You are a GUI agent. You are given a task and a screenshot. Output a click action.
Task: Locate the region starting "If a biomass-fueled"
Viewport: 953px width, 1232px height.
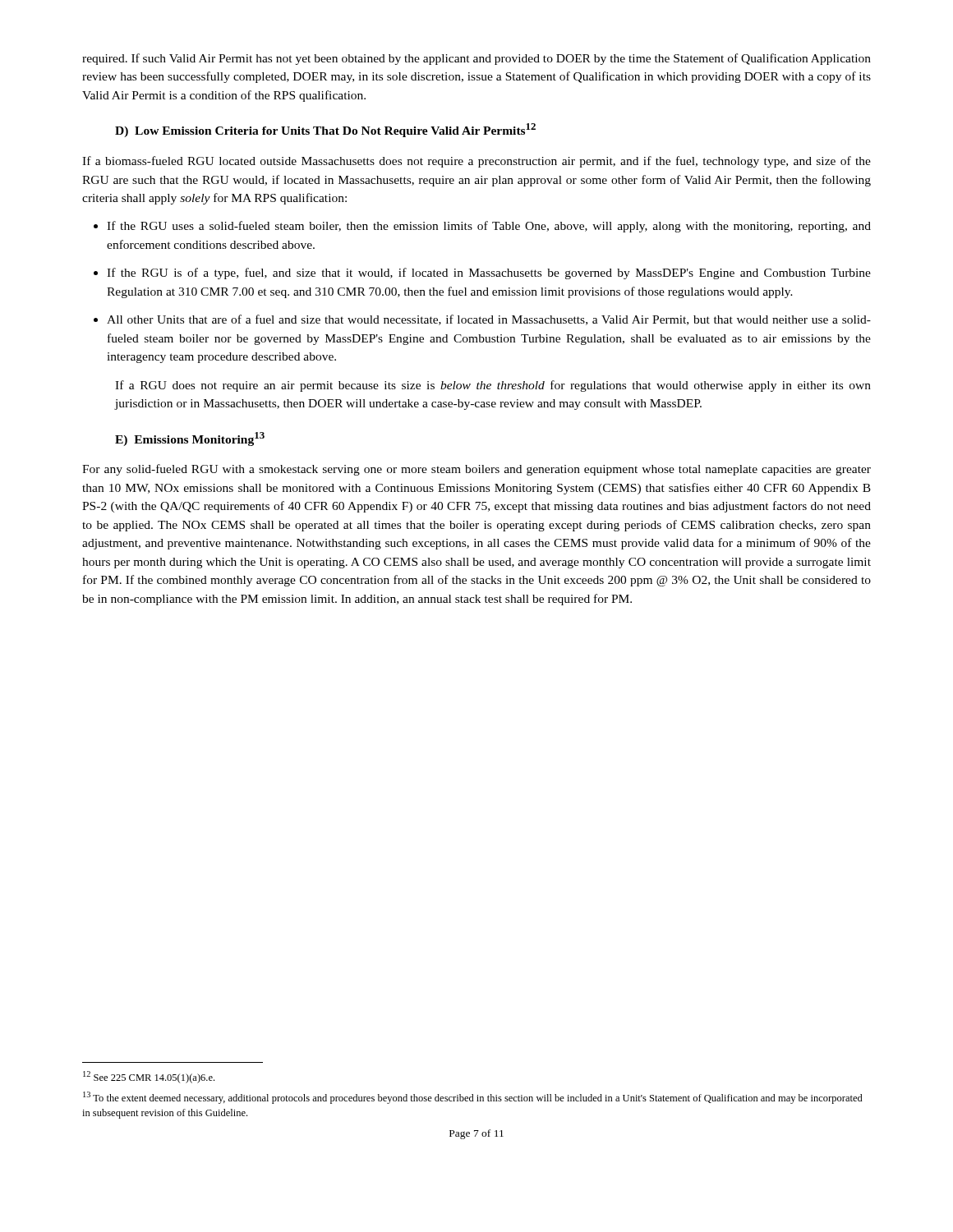[476, 179]
